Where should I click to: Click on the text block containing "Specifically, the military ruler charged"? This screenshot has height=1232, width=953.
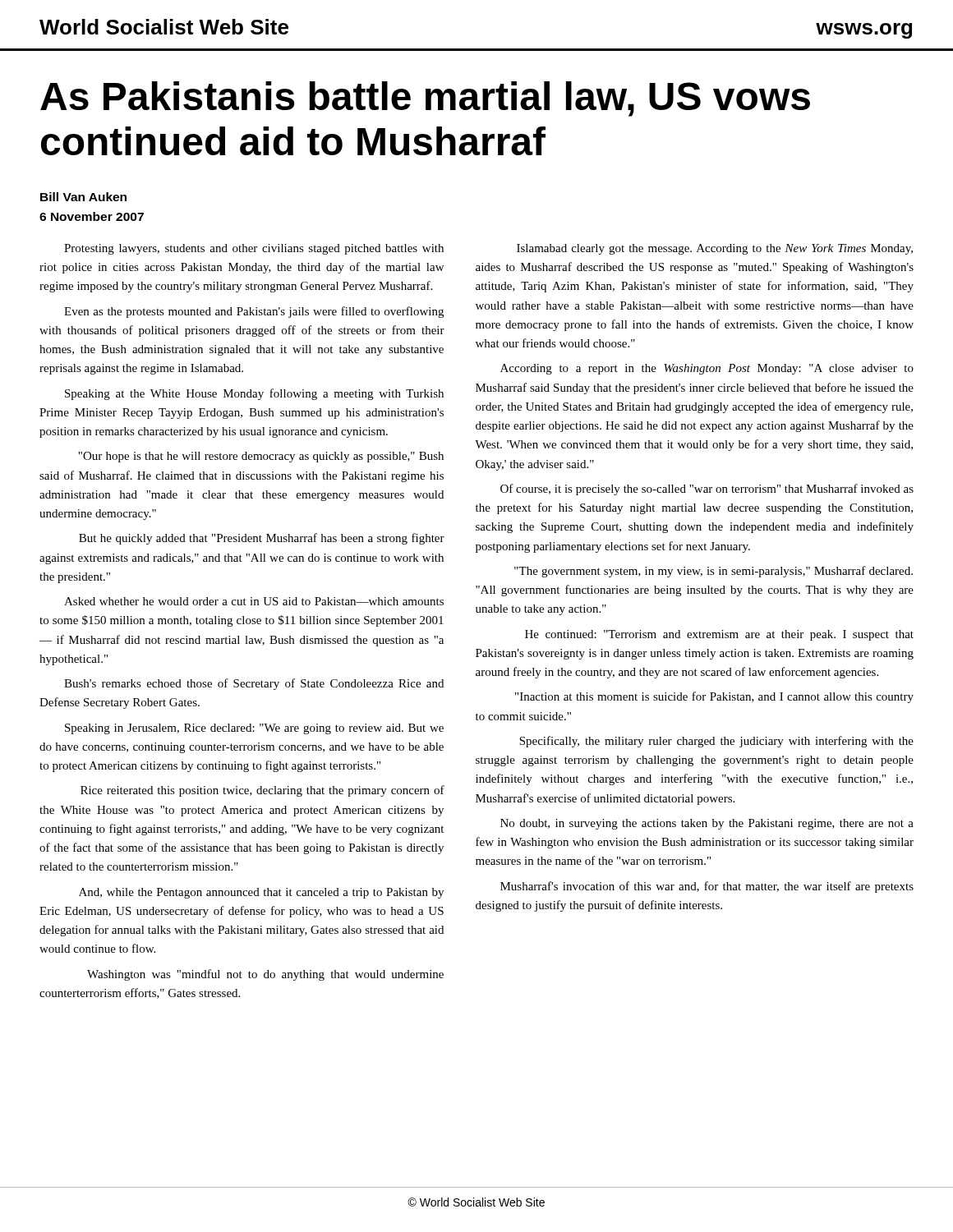point(694,770)
